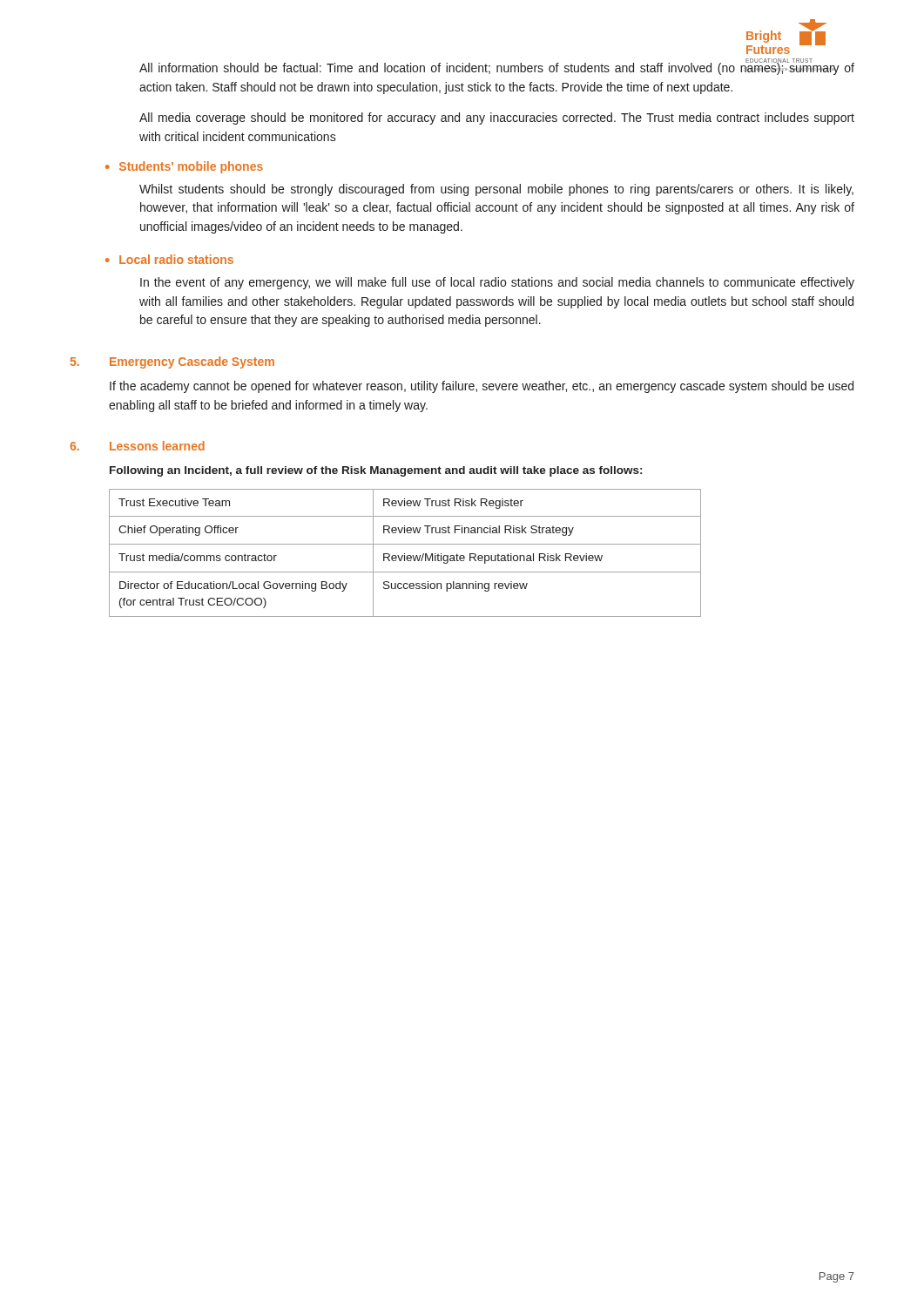Locate the region starting "All information should be factual: Time and location"

pyautogui.click(x=497, y=77)
